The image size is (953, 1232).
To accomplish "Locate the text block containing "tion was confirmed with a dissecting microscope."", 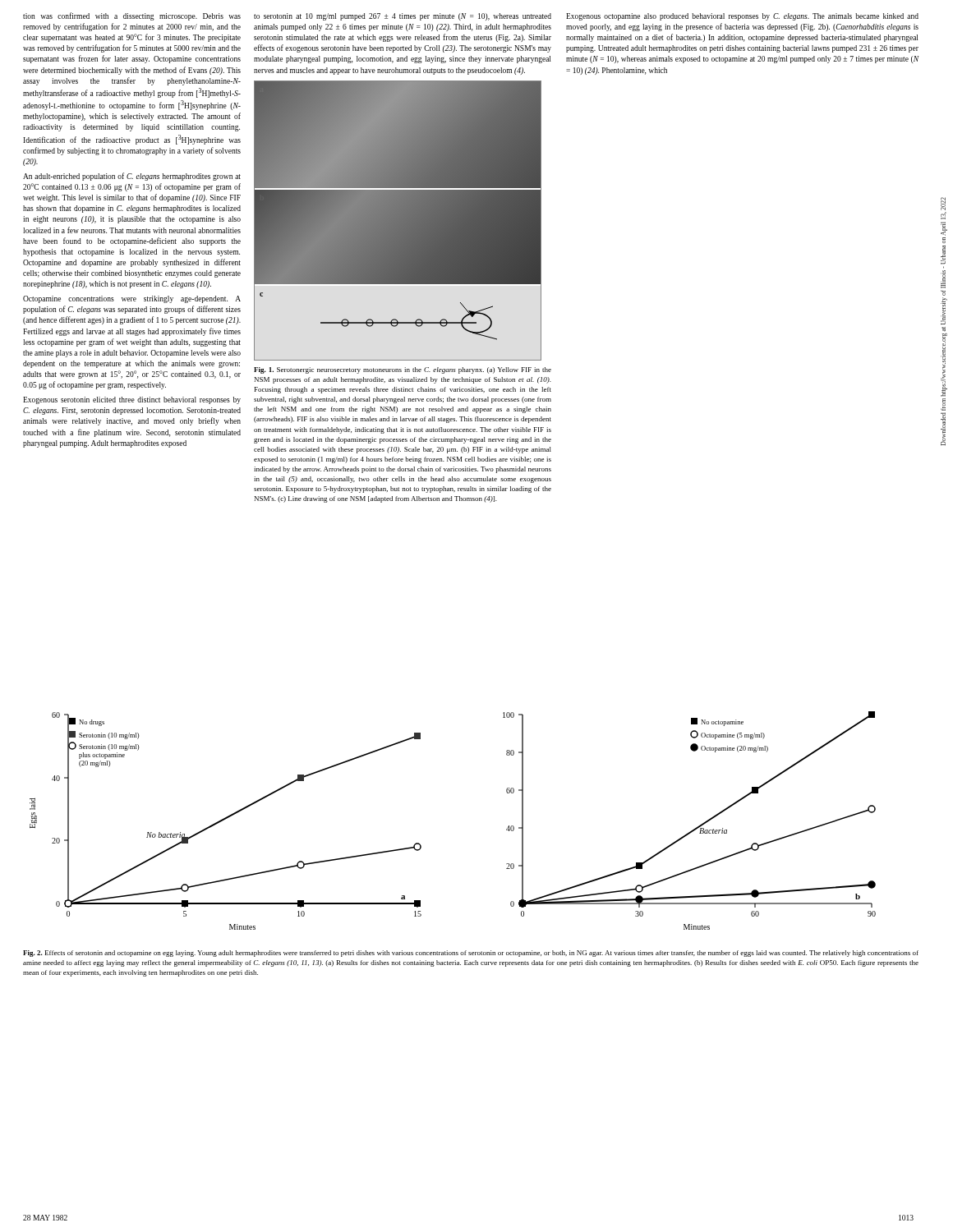I will pyautogui.click(x=132, y=90).
